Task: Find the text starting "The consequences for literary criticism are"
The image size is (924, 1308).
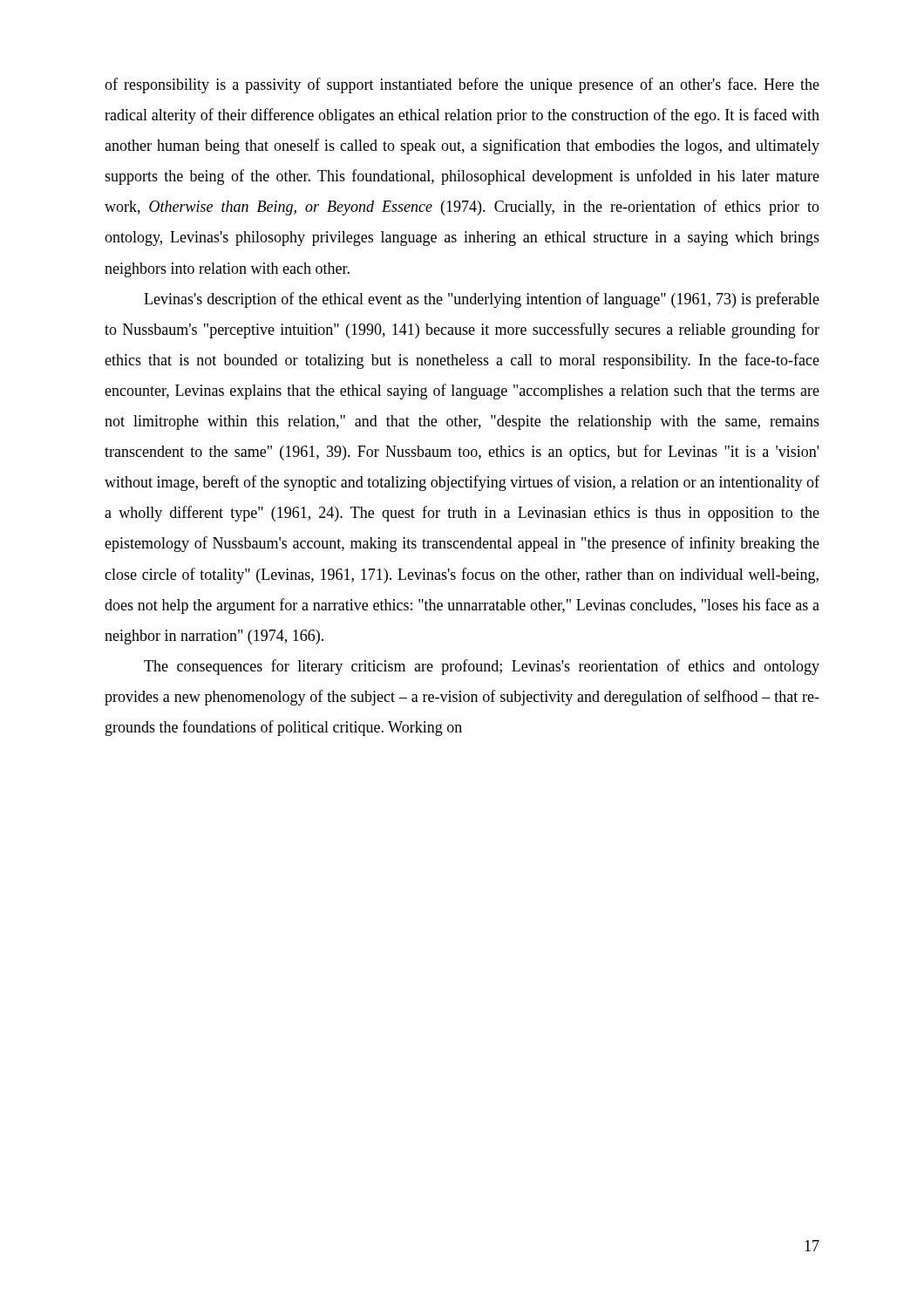Action: pyautogui.click(x=462, y=697)
